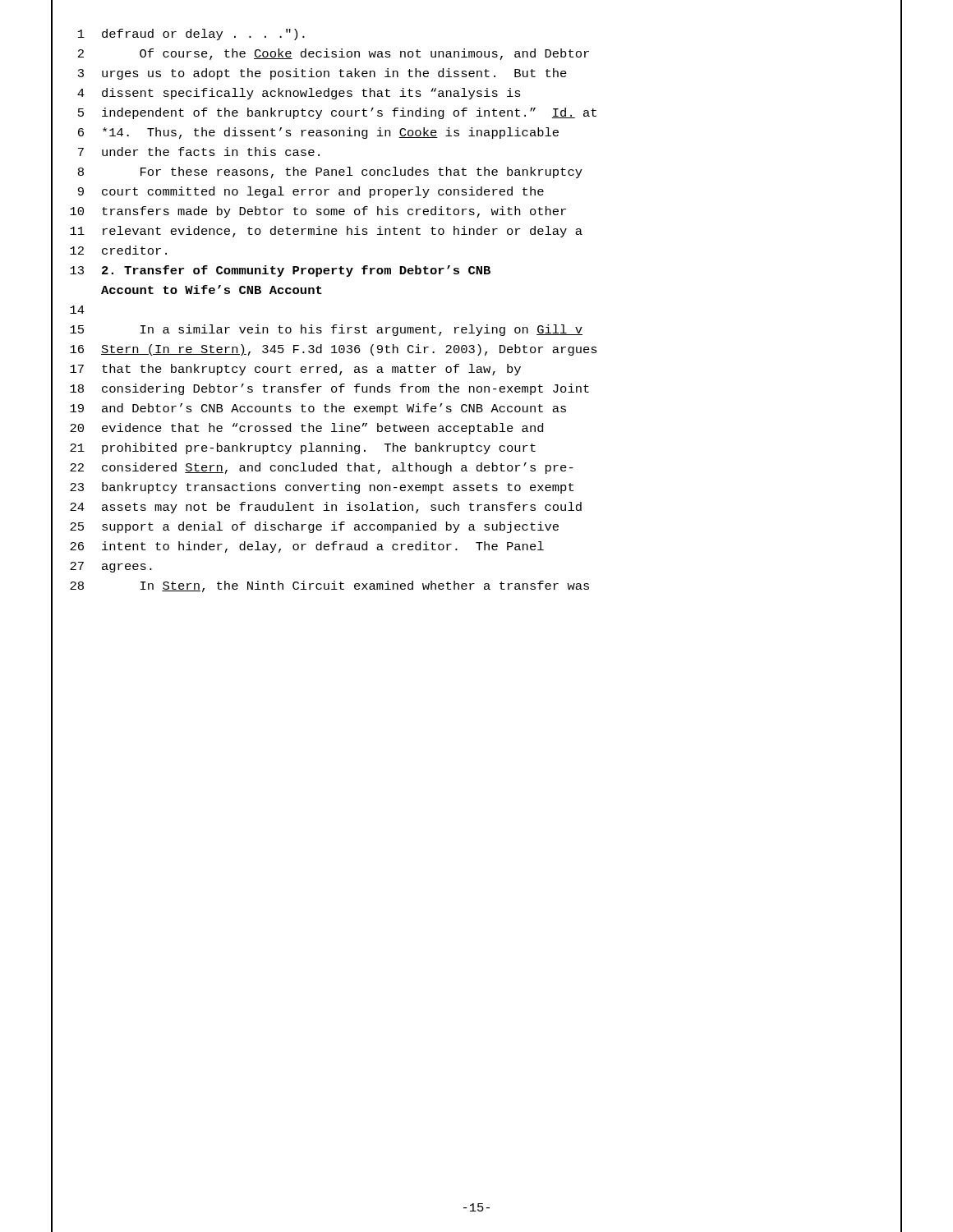953x1232 pixels.
Task: Navigate to the element starting "15 In a similar vein"
Action: (x=476, y=449)
